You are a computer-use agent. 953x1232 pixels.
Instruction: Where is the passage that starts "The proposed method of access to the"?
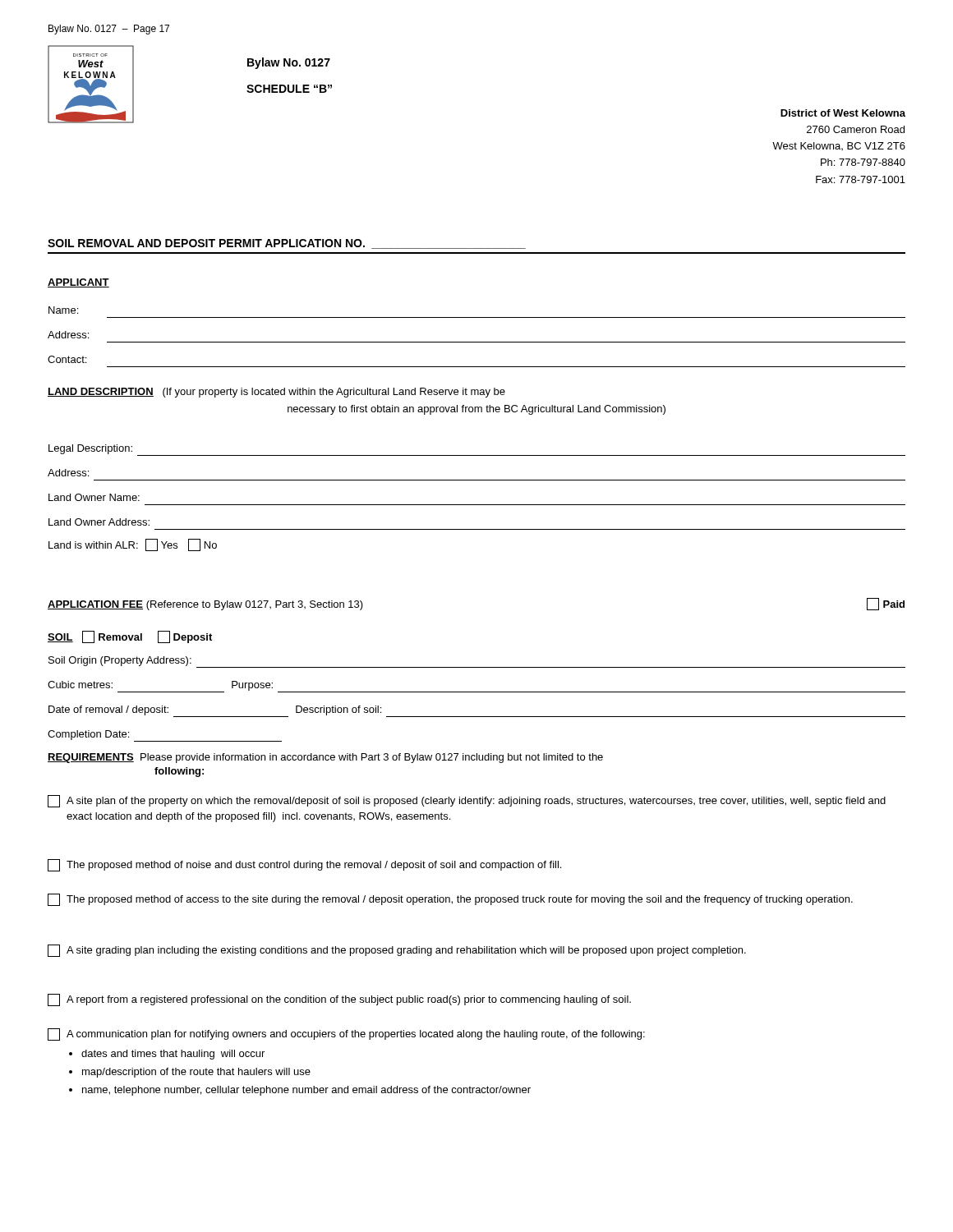(450, 900)
